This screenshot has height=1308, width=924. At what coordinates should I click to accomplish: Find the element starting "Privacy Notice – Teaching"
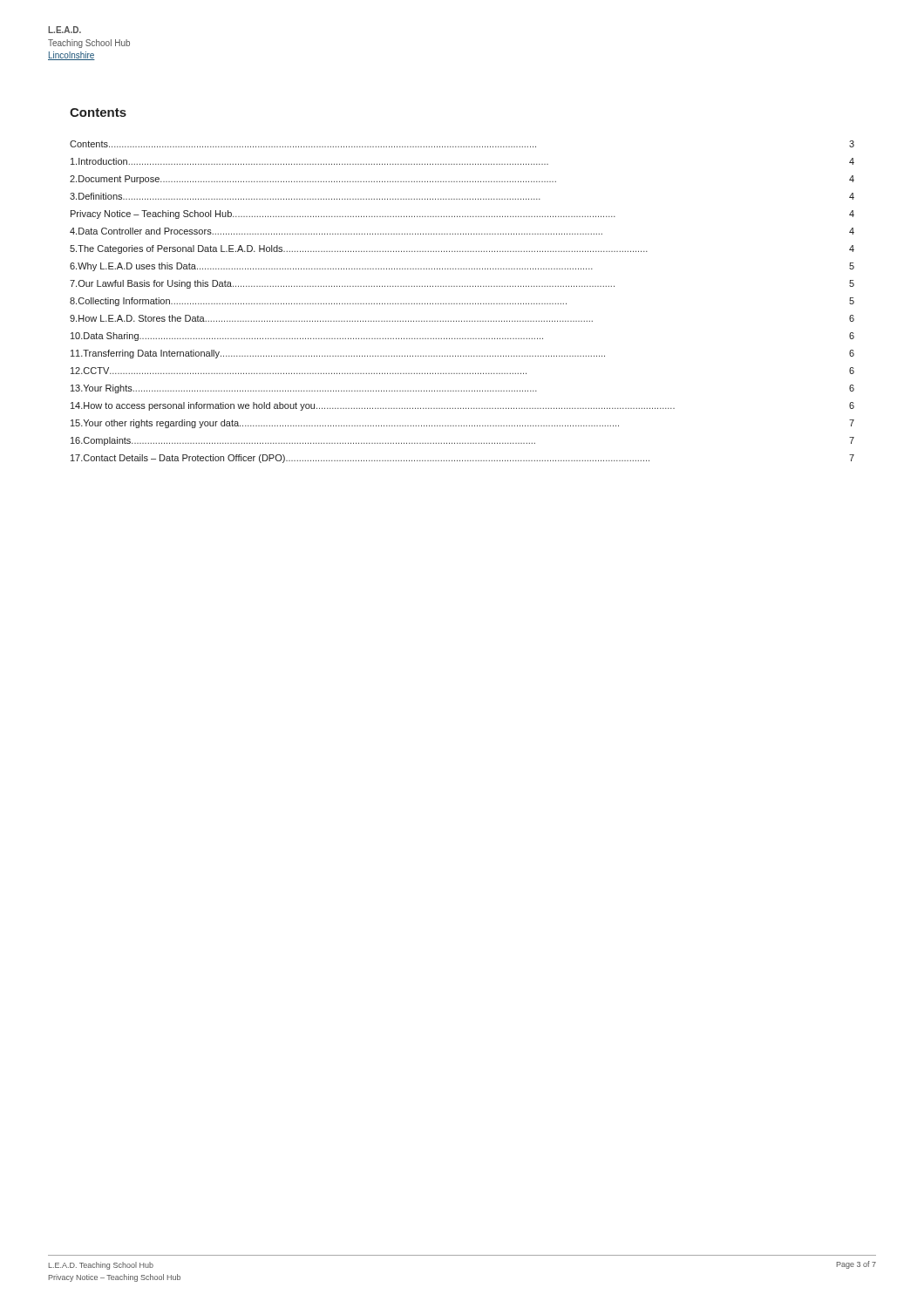click(462, 214)
